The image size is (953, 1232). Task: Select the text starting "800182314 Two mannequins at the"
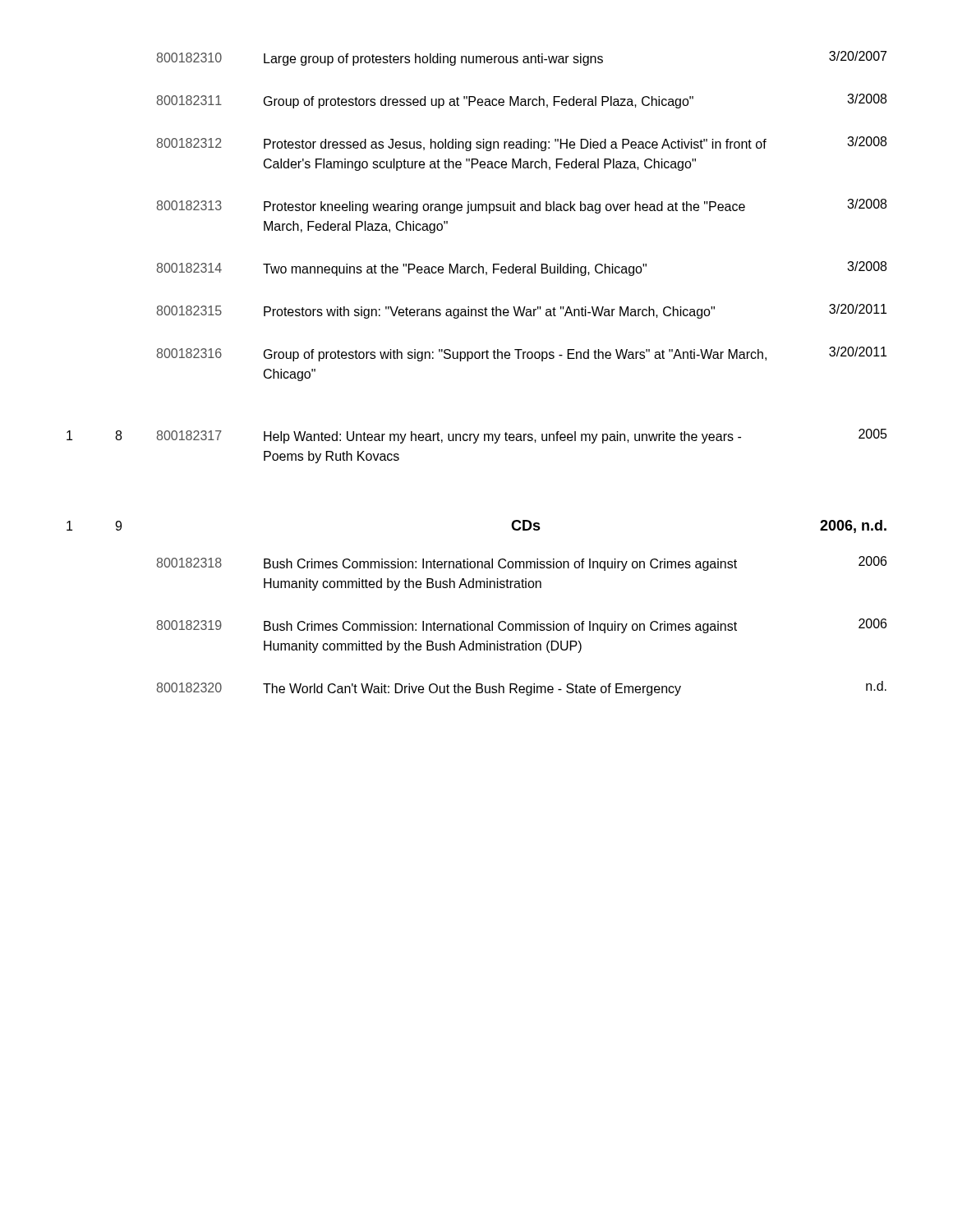coord(476,269)
